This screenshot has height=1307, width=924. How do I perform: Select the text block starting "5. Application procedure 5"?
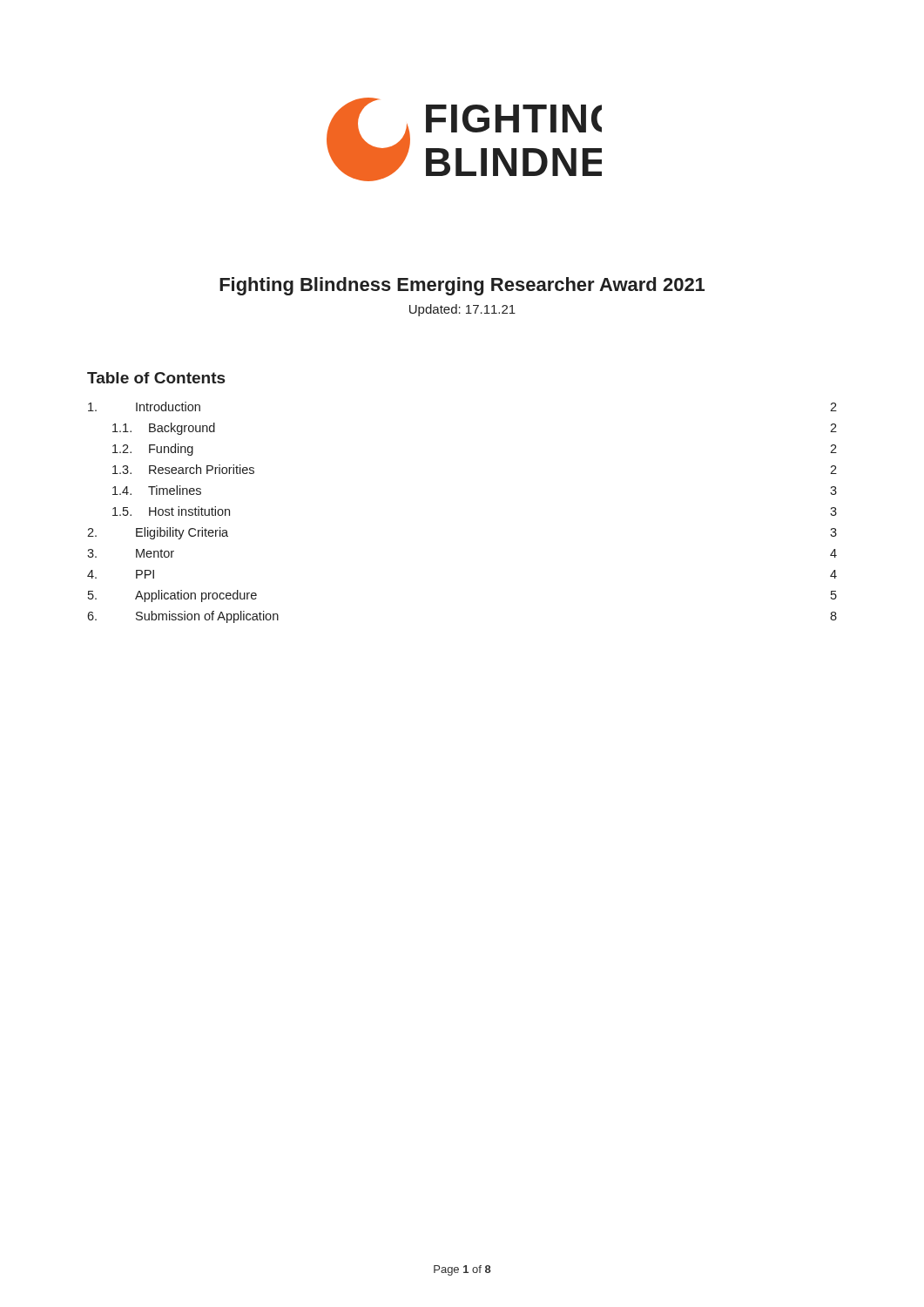point(191,596)
